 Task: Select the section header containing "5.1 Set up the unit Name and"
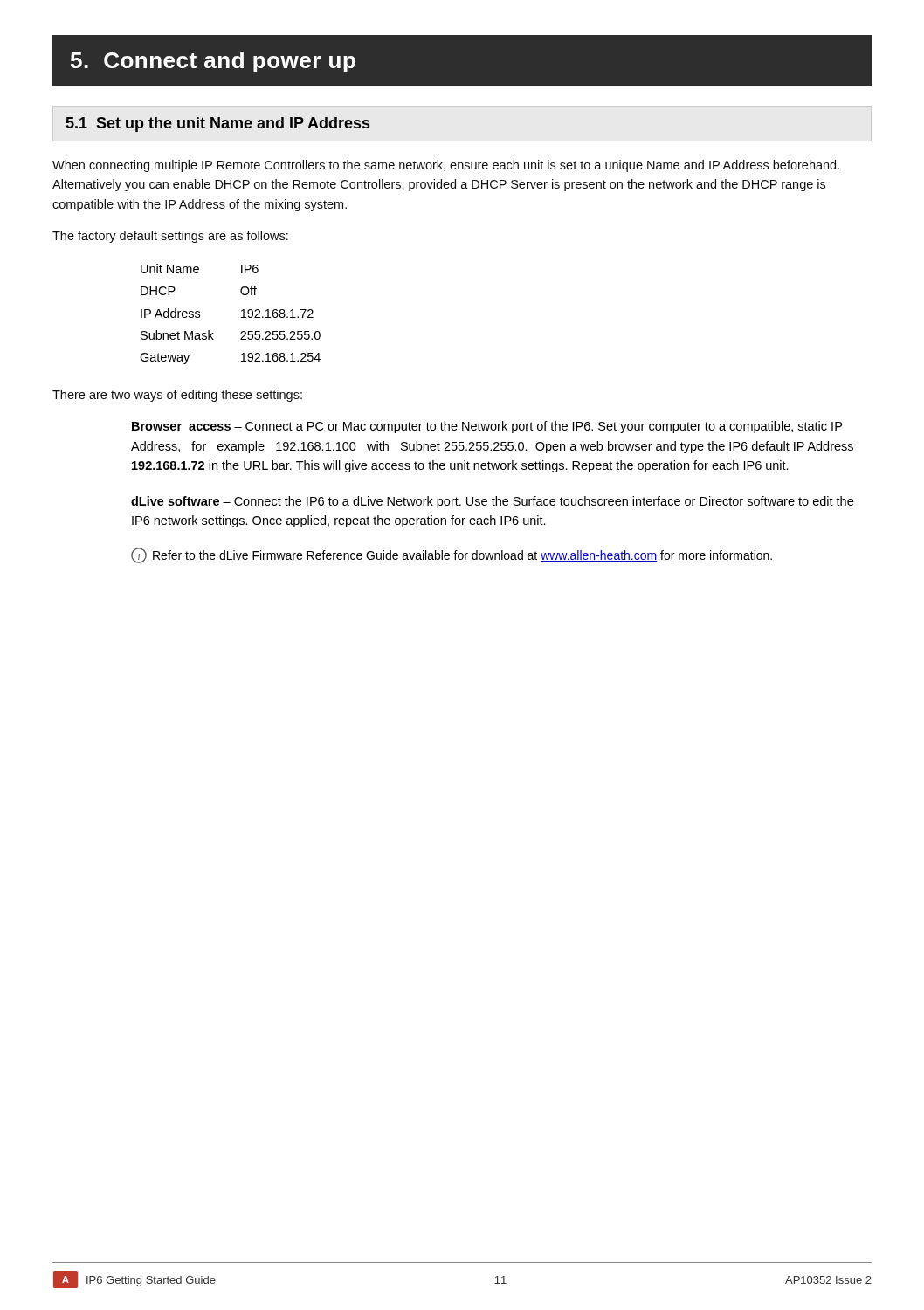[x=217, y=124]
